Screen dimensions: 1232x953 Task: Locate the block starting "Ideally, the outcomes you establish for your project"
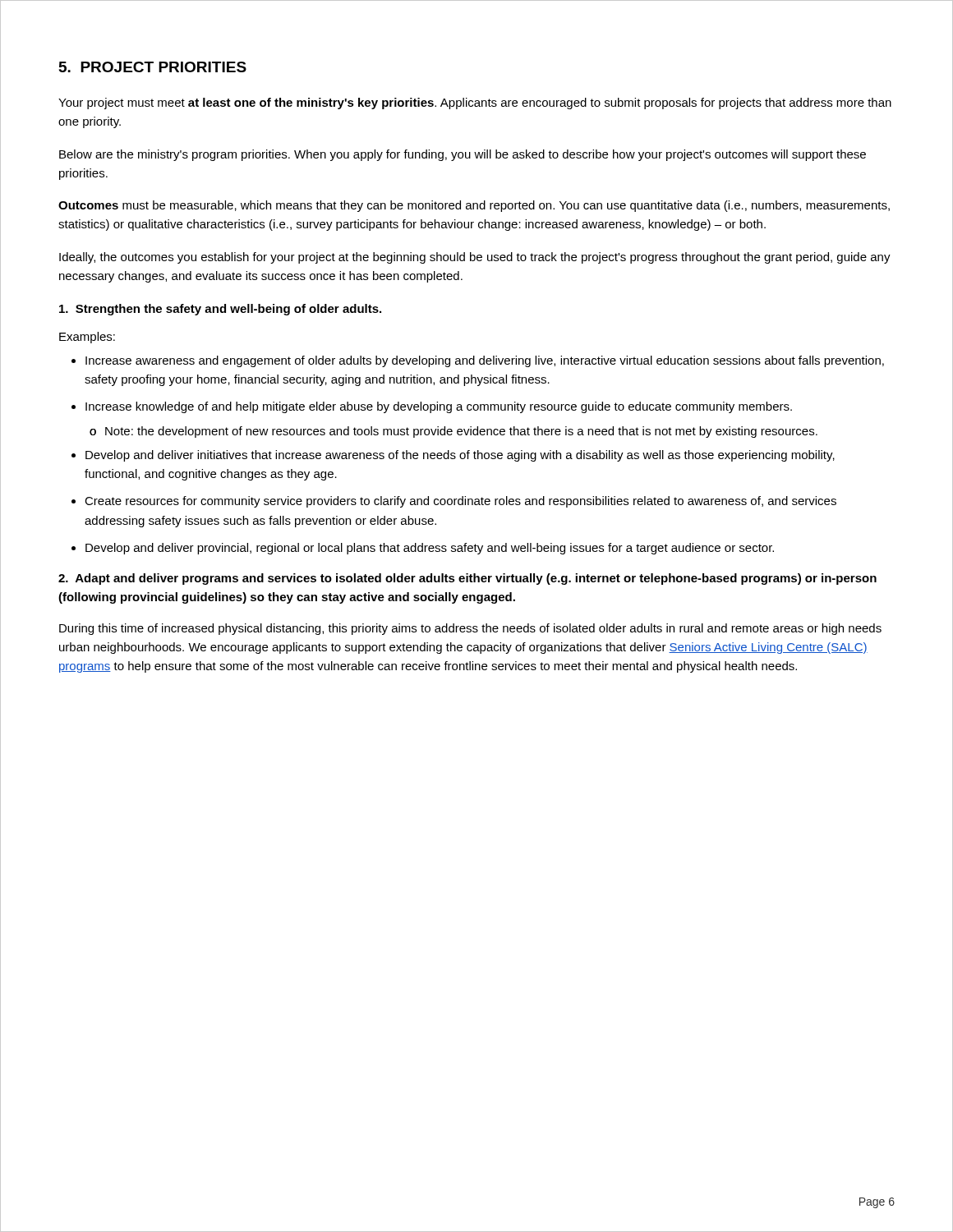coord(474,266)
